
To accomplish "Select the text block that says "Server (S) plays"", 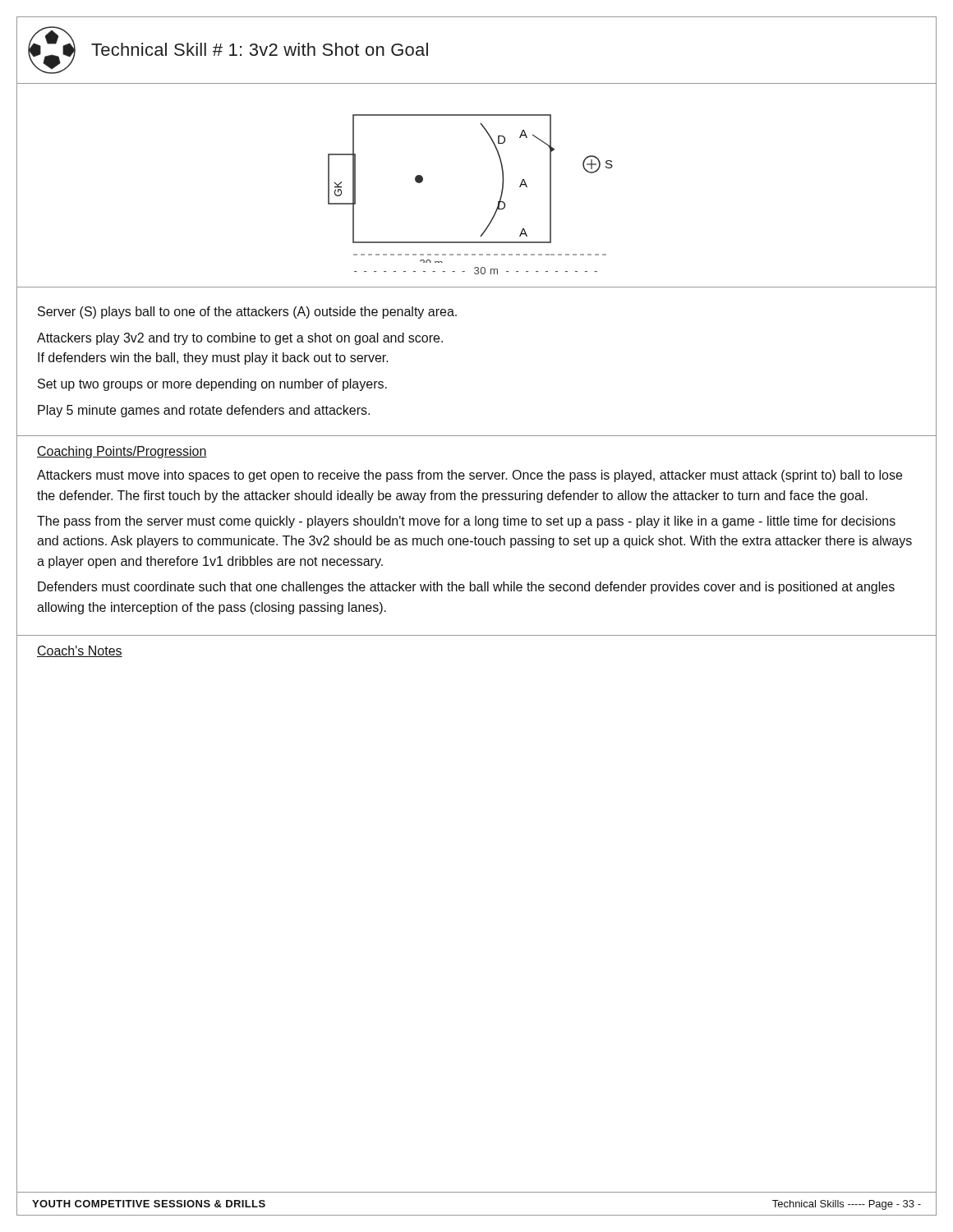I will pos(247,313).
